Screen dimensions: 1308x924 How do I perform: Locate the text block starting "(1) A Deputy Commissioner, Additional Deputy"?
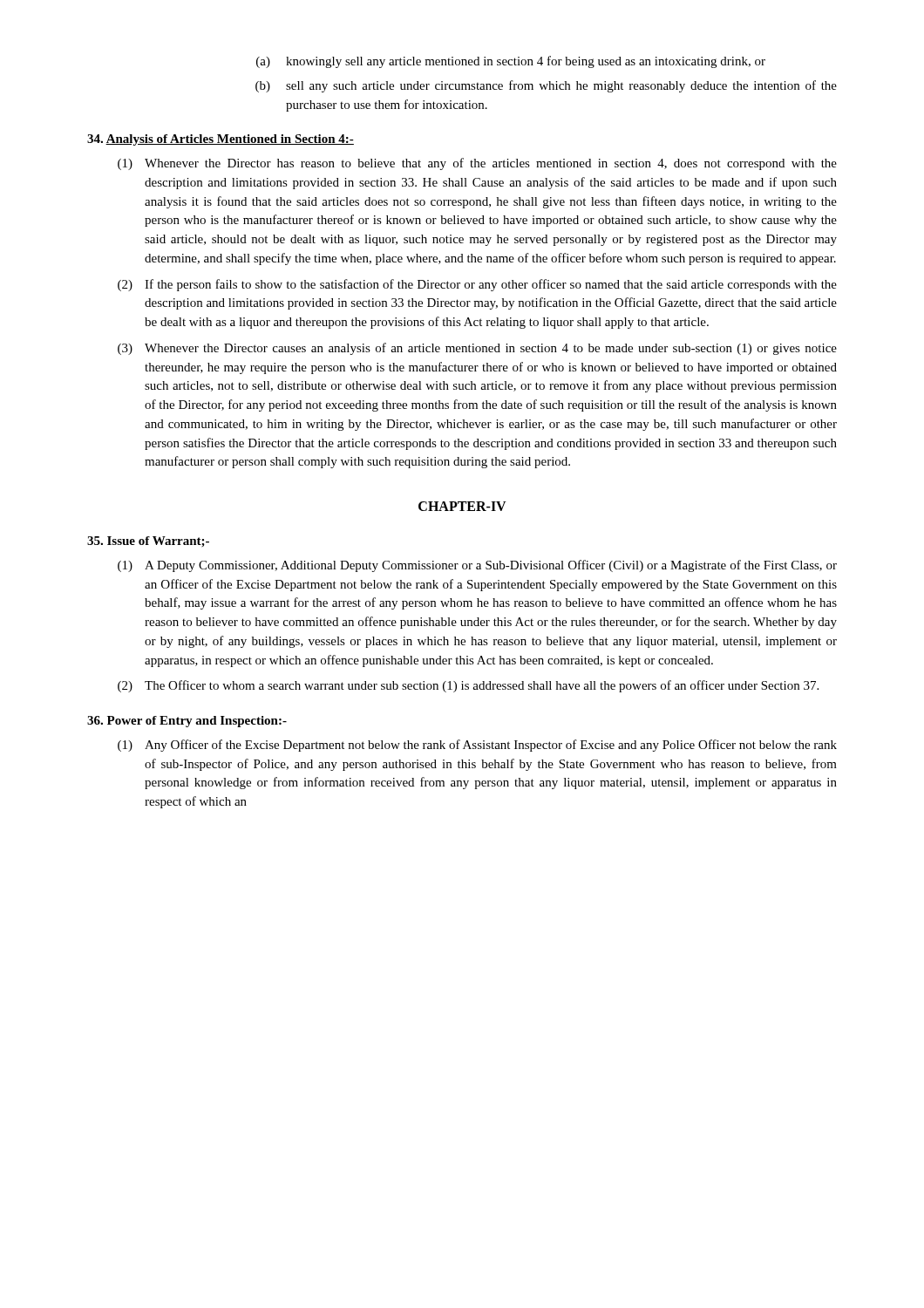(462, 613)
